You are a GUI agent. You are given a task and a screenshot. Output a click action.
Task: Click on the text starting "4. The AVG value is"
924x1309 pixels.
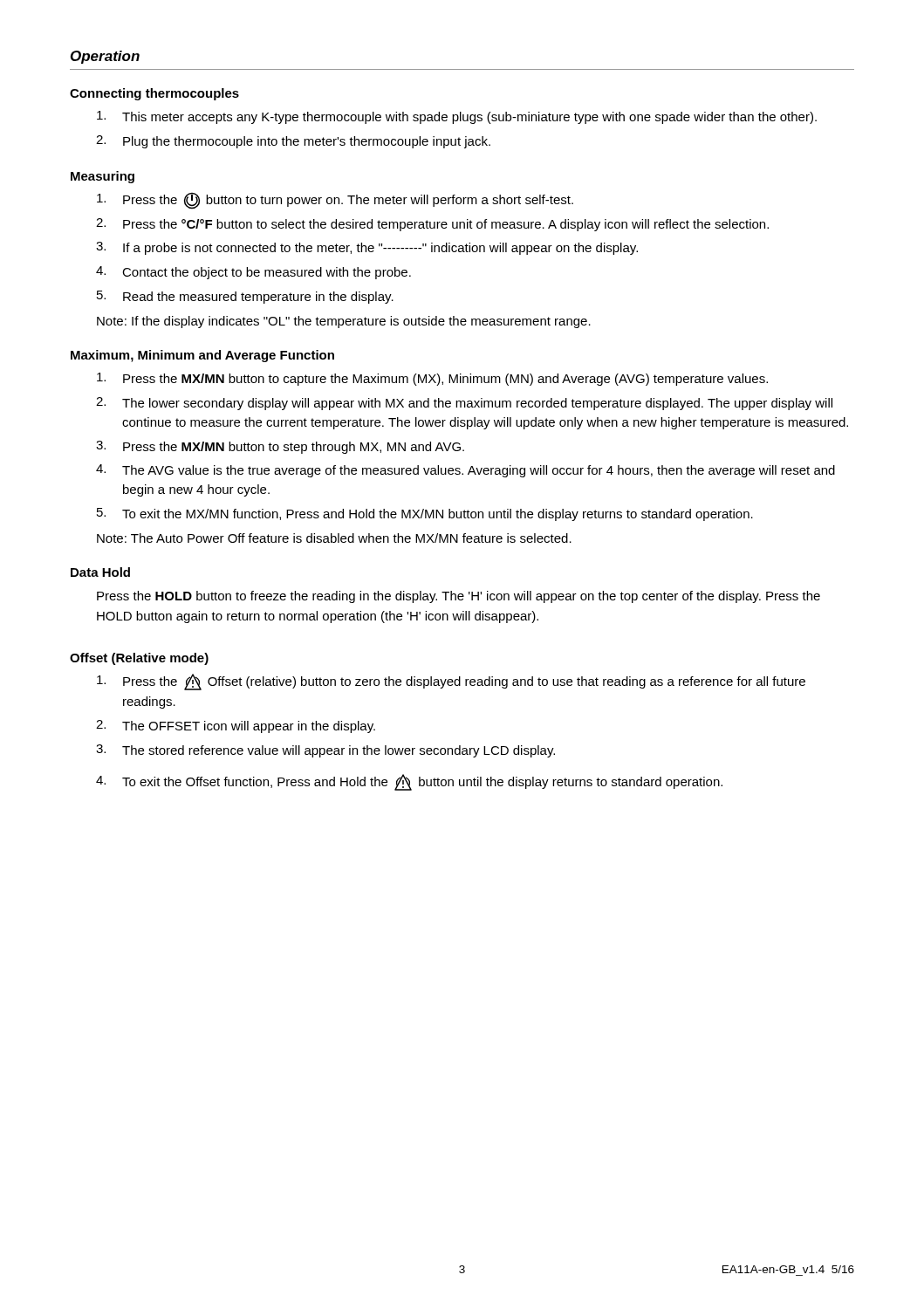coord(475,480)
